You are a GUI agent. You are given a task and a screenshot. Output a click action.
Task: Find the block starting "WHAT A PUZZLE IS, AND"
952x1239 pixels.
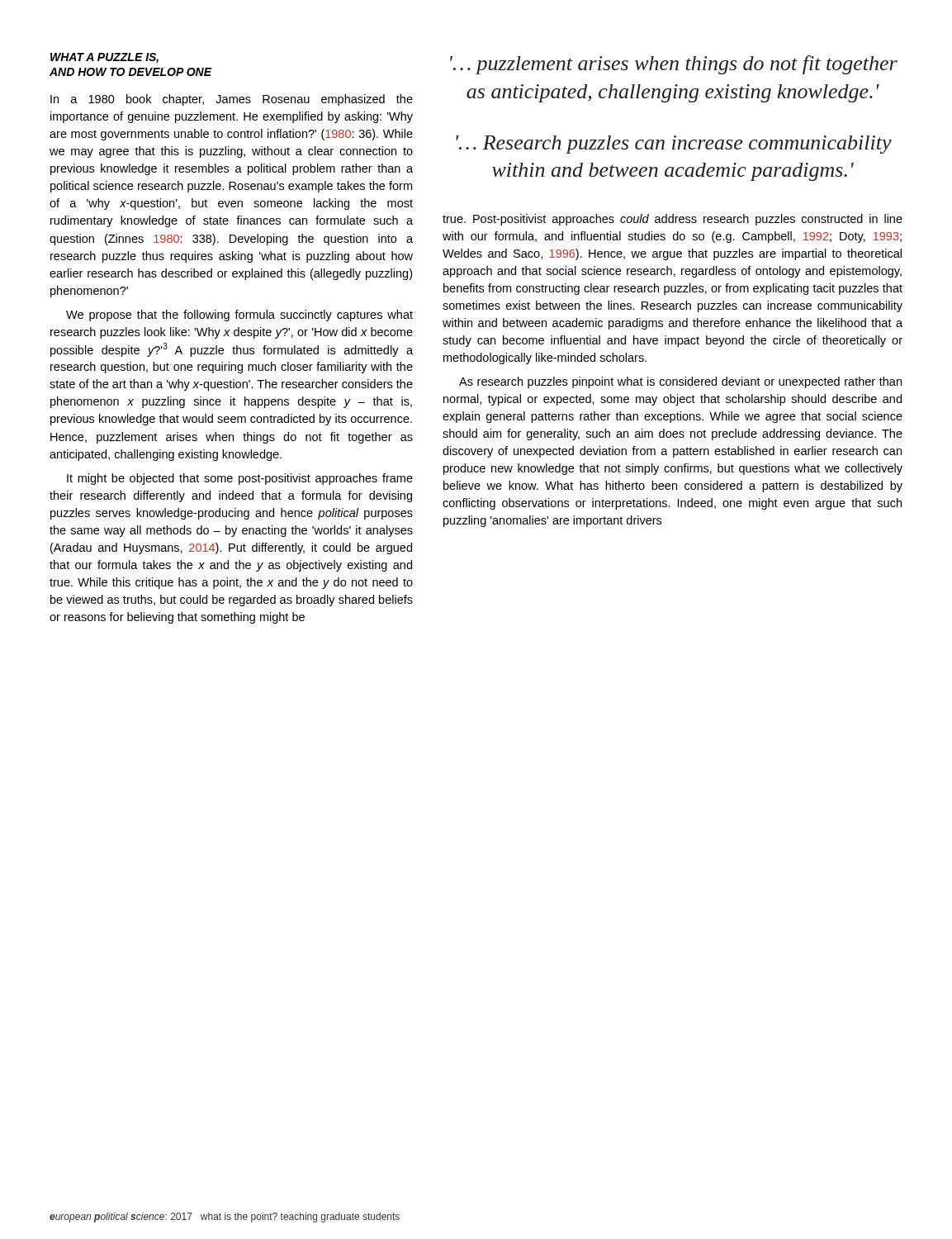[104, 58]
